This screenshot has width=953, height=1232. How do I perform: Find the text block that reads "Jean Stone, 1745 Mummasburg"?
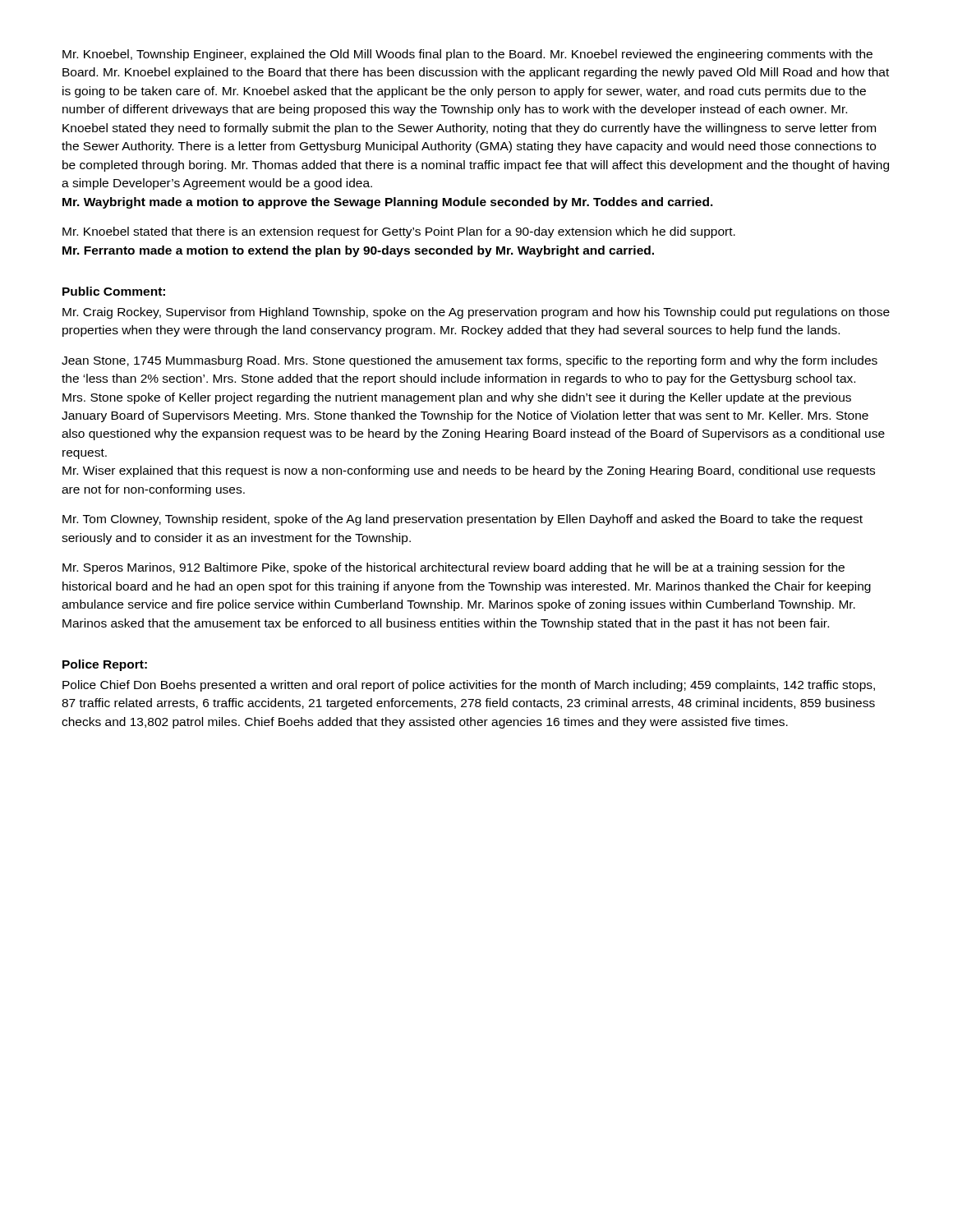(x=473, y=424)
